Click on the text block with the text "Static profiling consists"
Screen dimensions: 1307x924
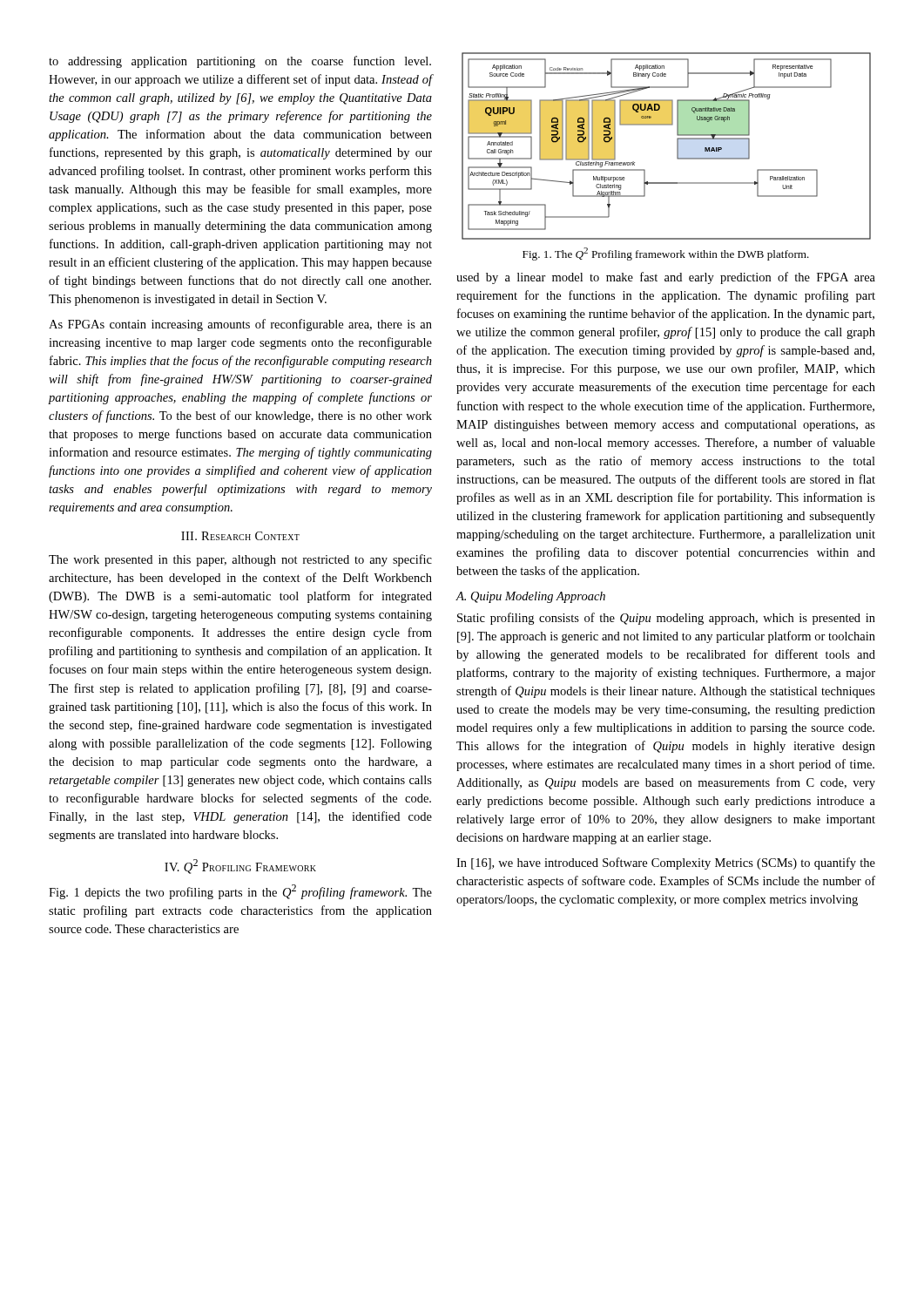666,728
